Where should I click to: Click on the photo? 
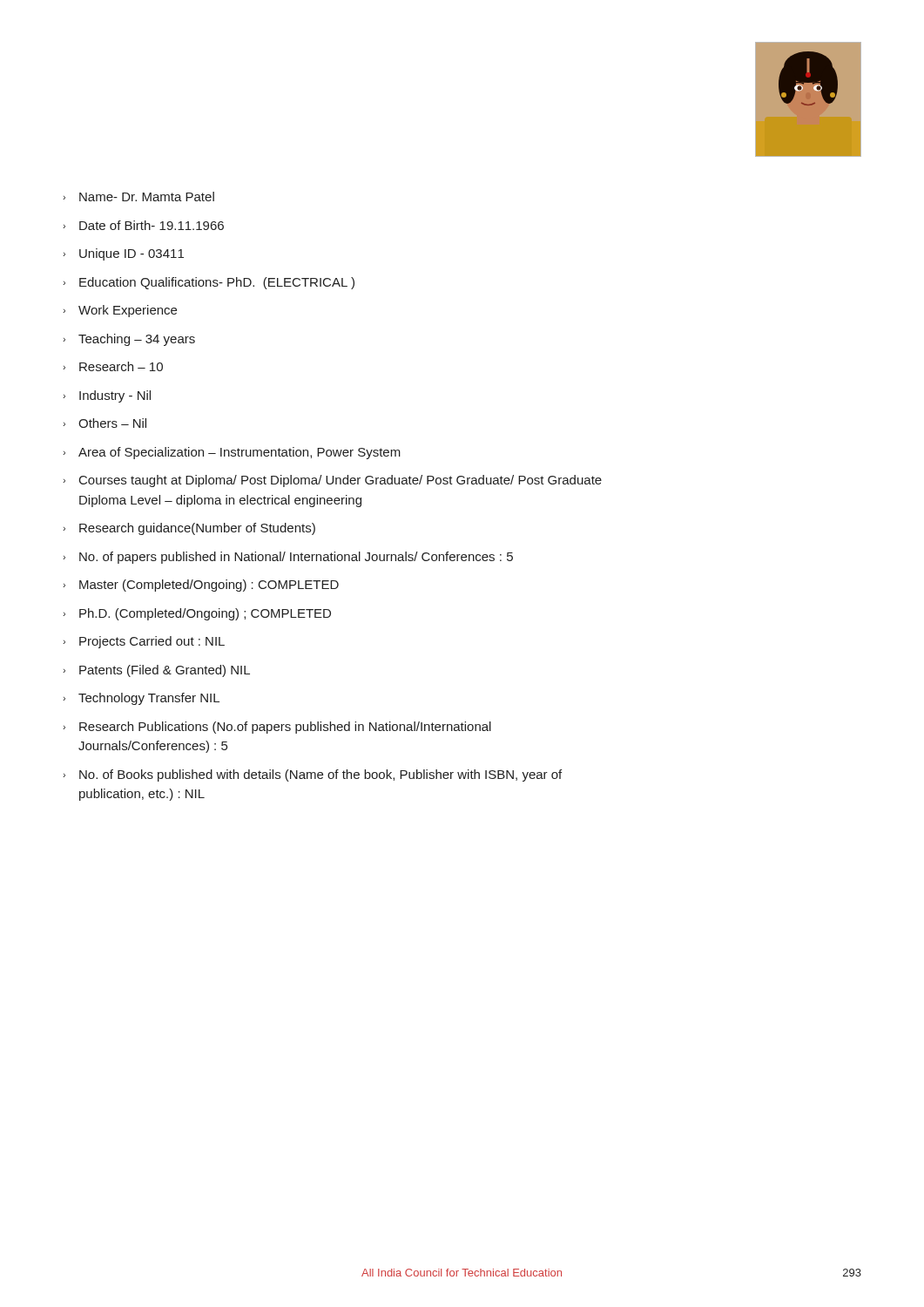coord(808,99)
